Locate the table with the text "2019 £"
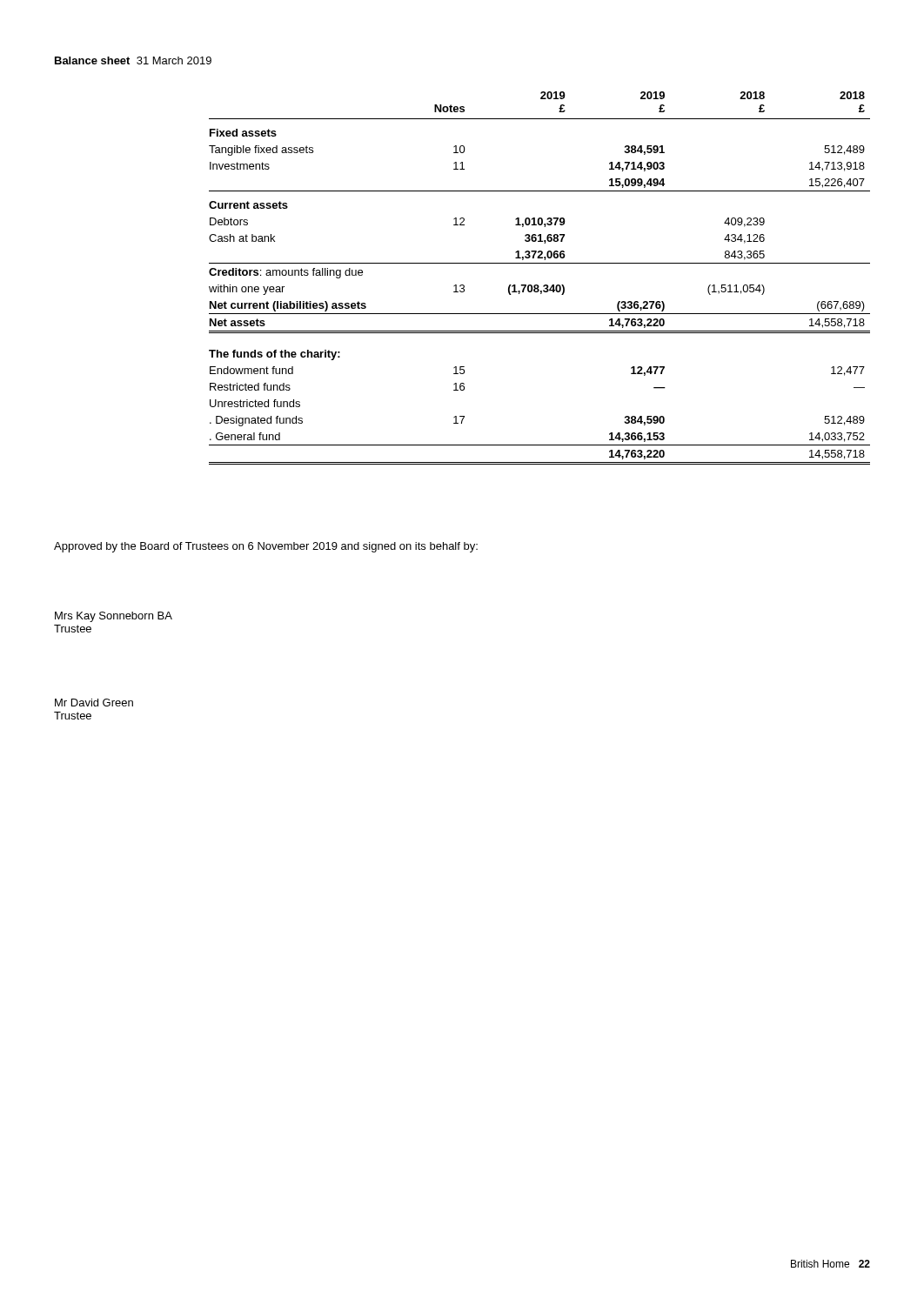924x1305 pixels. (462, 276)
